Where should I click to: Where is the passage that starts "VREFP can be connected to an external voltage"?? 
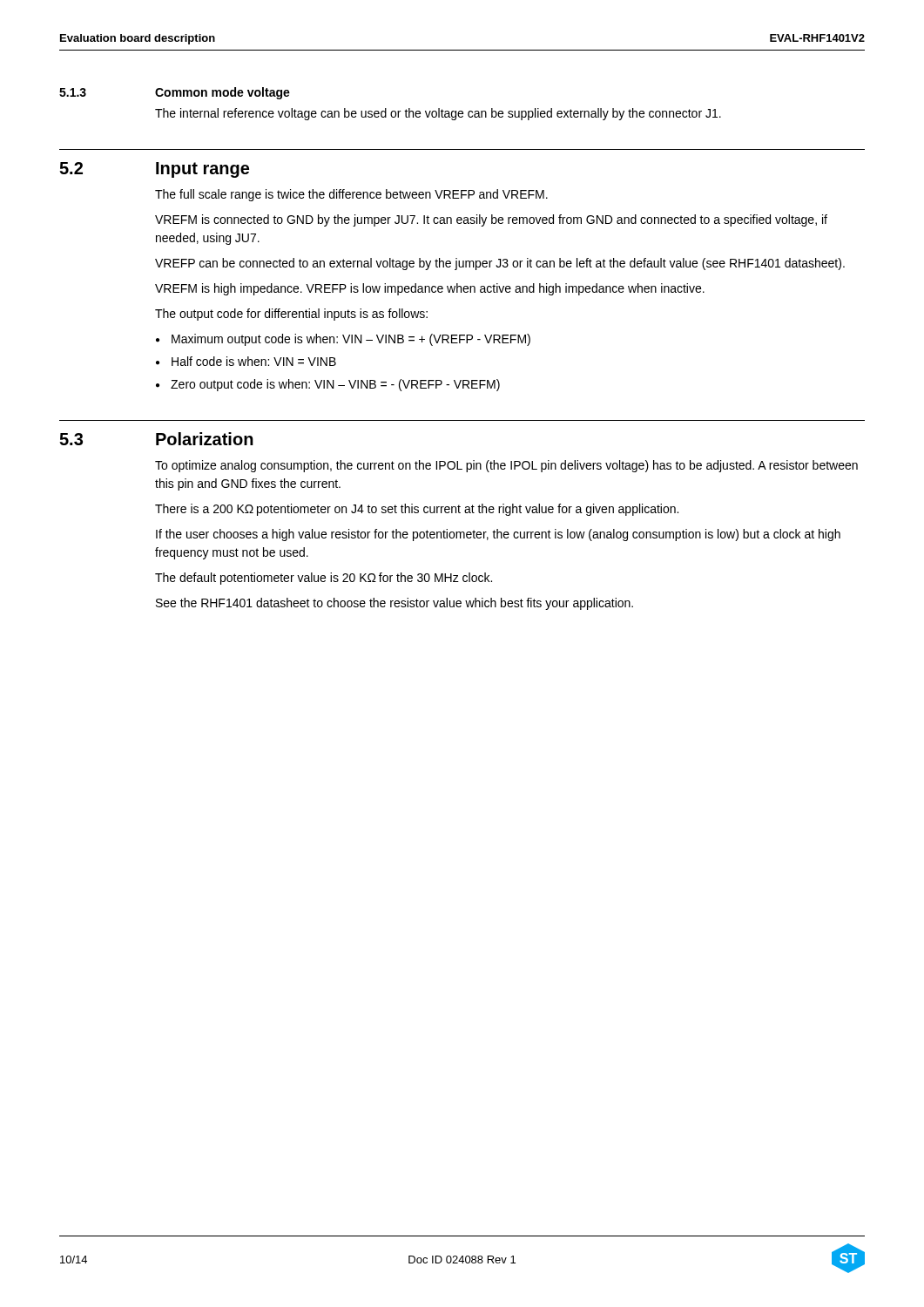click(510, 264)
